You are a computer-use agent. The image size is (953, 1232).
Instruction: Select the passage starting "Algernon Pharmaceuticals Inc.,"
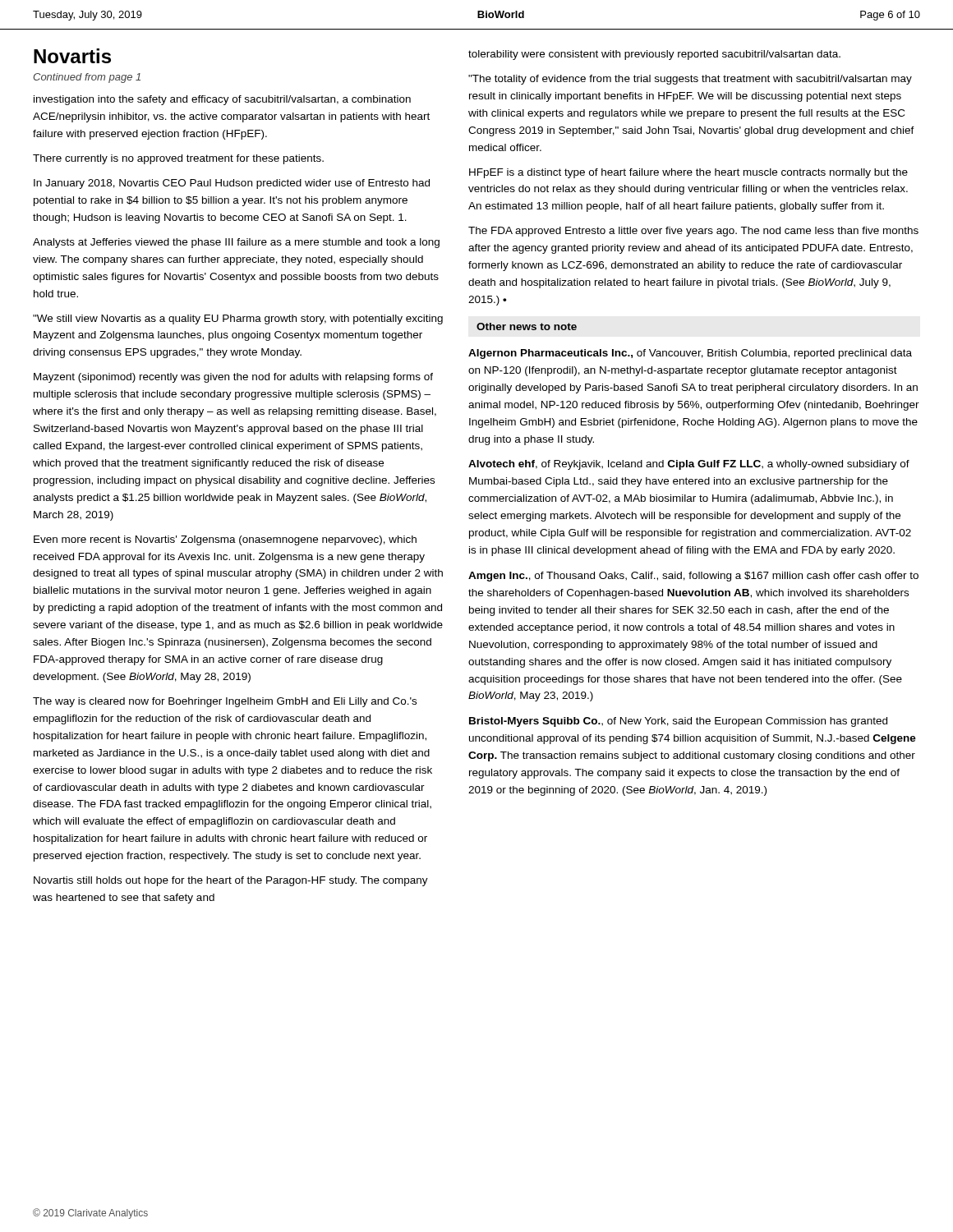694,396
